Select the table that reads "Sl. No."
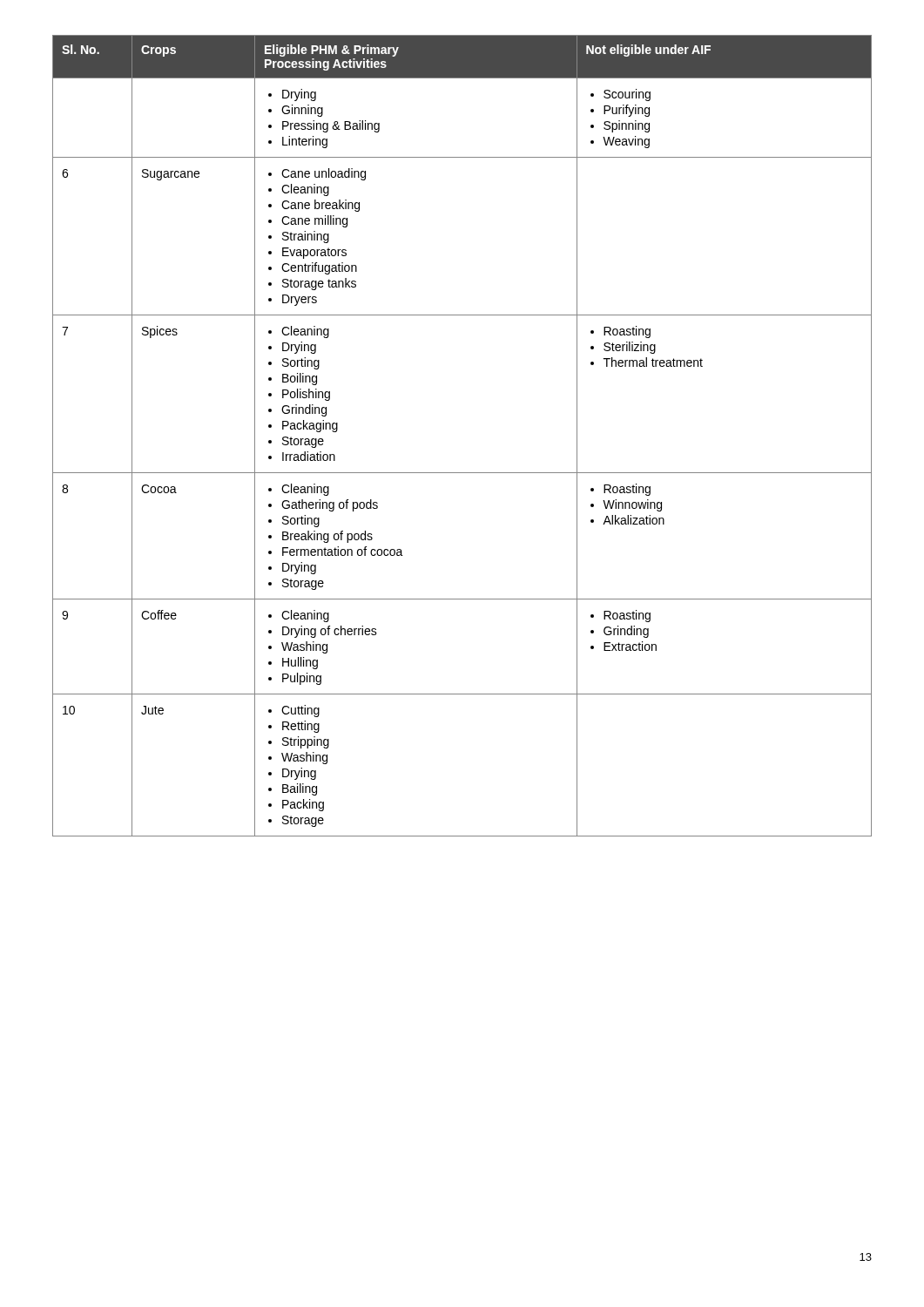 [x=462, y=436]
